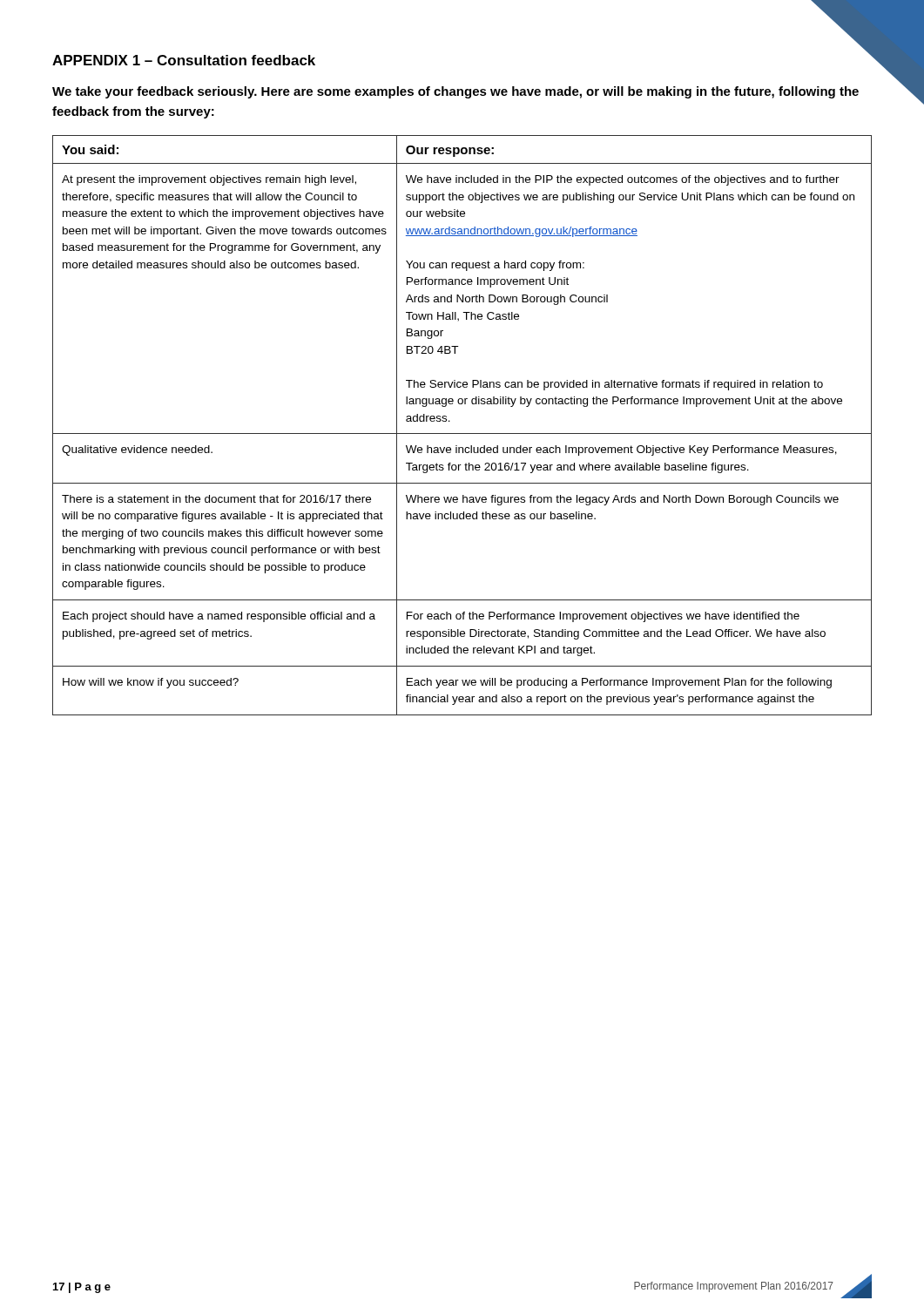This screenshot has width=924, height=1307.
Task: Find the section header on this page that starts "APPENDIX 1 –"
Action: click(x=184, y=61)
